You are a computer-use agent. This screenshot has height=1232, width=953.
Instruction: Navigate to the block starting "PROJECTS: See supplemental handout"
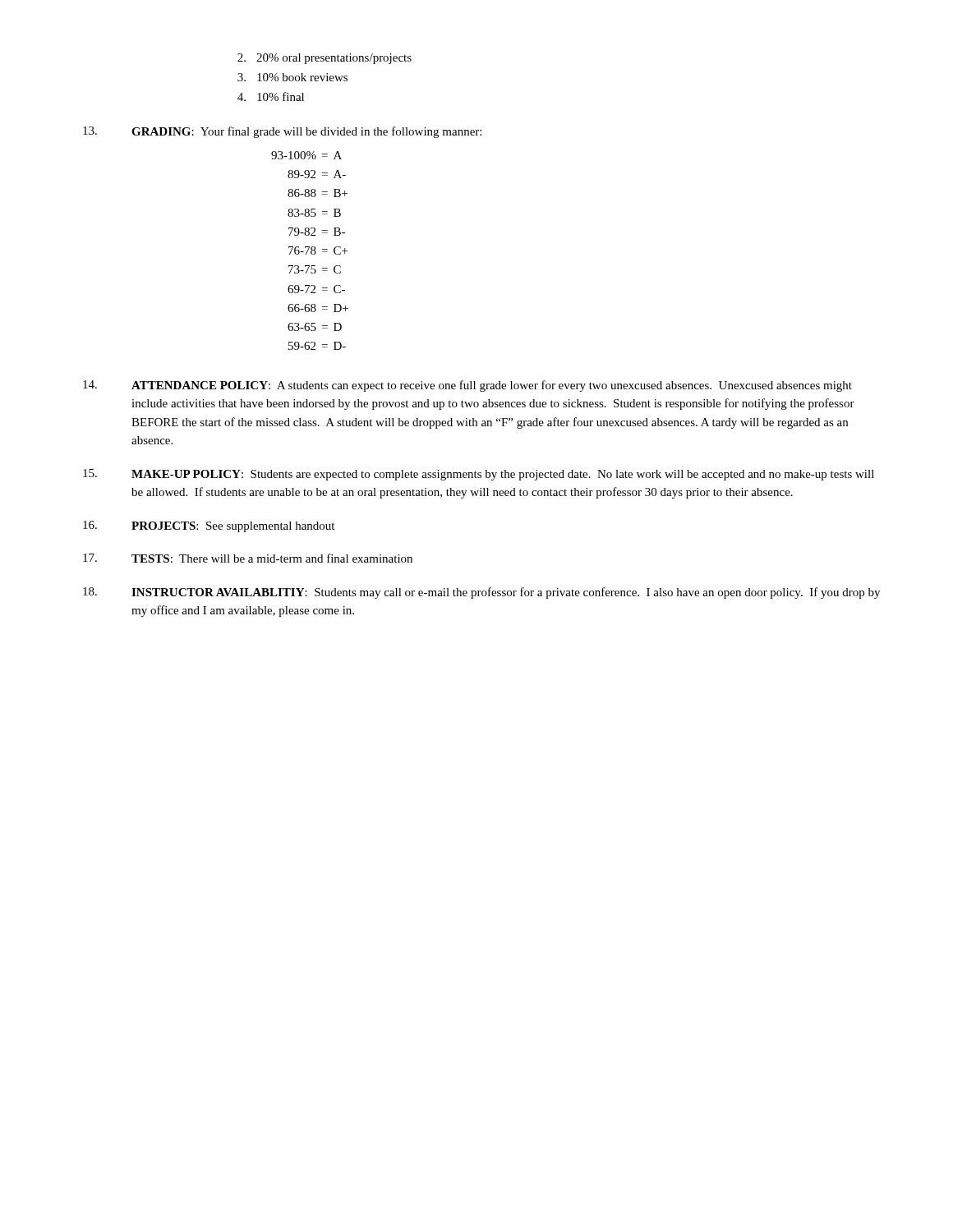(209, 526)
